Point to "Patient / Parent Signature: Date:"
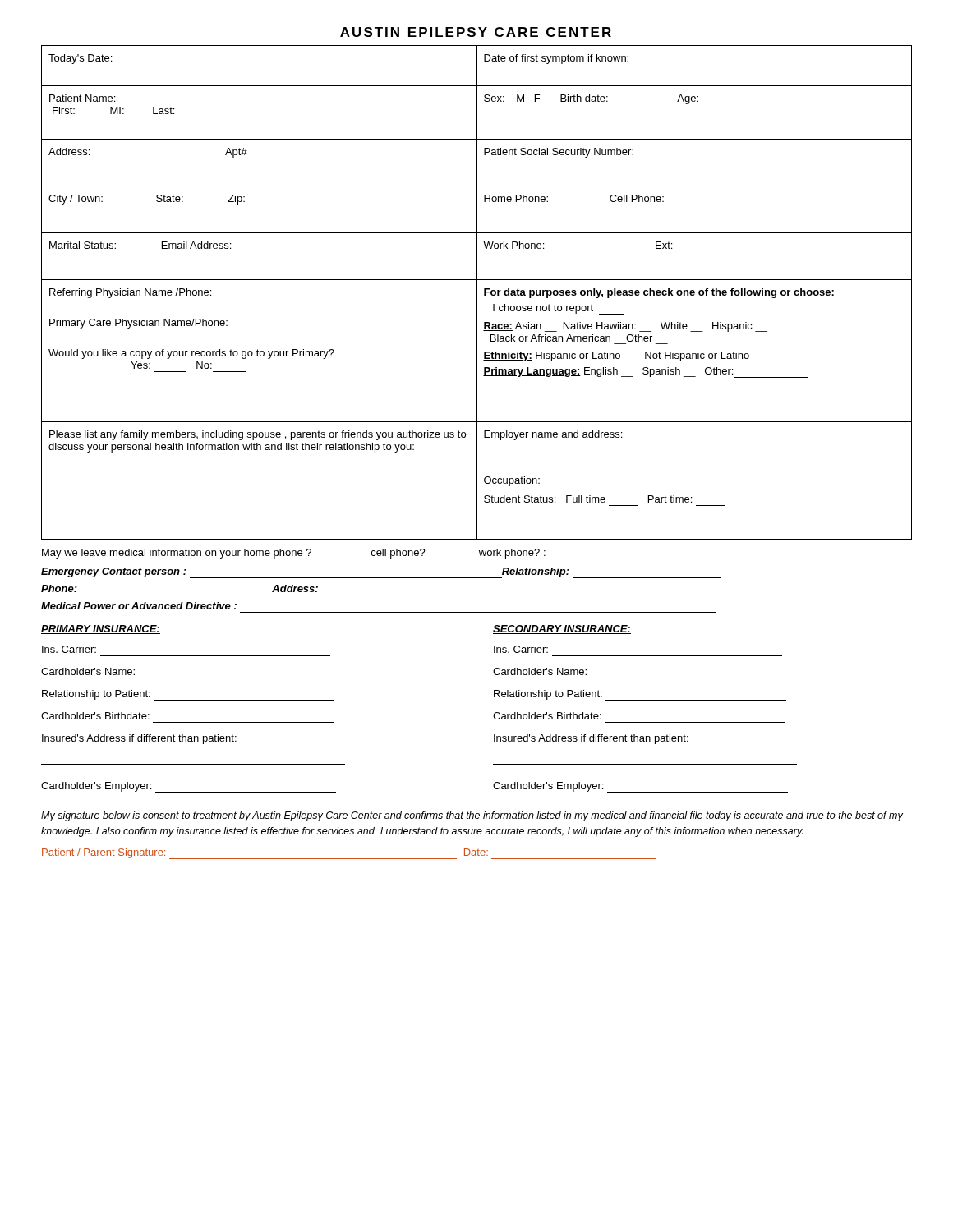Image resolution: width=953 pixels, height=1232 pixels. [349, 852]
